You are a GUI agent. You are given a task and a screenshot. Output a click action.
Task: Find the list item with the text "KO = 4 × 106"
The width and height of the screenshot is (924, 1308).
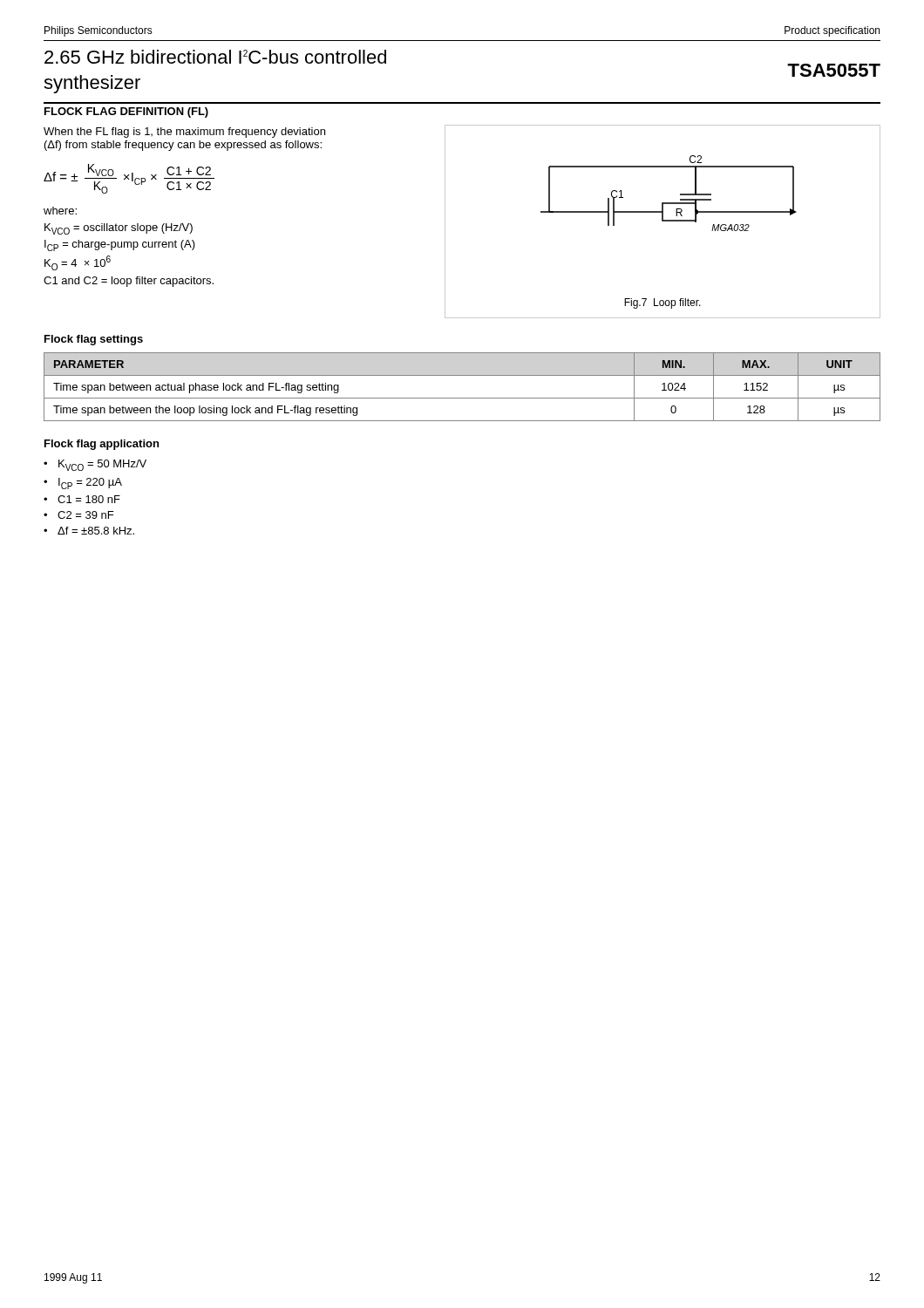click(x=77, y=263)
